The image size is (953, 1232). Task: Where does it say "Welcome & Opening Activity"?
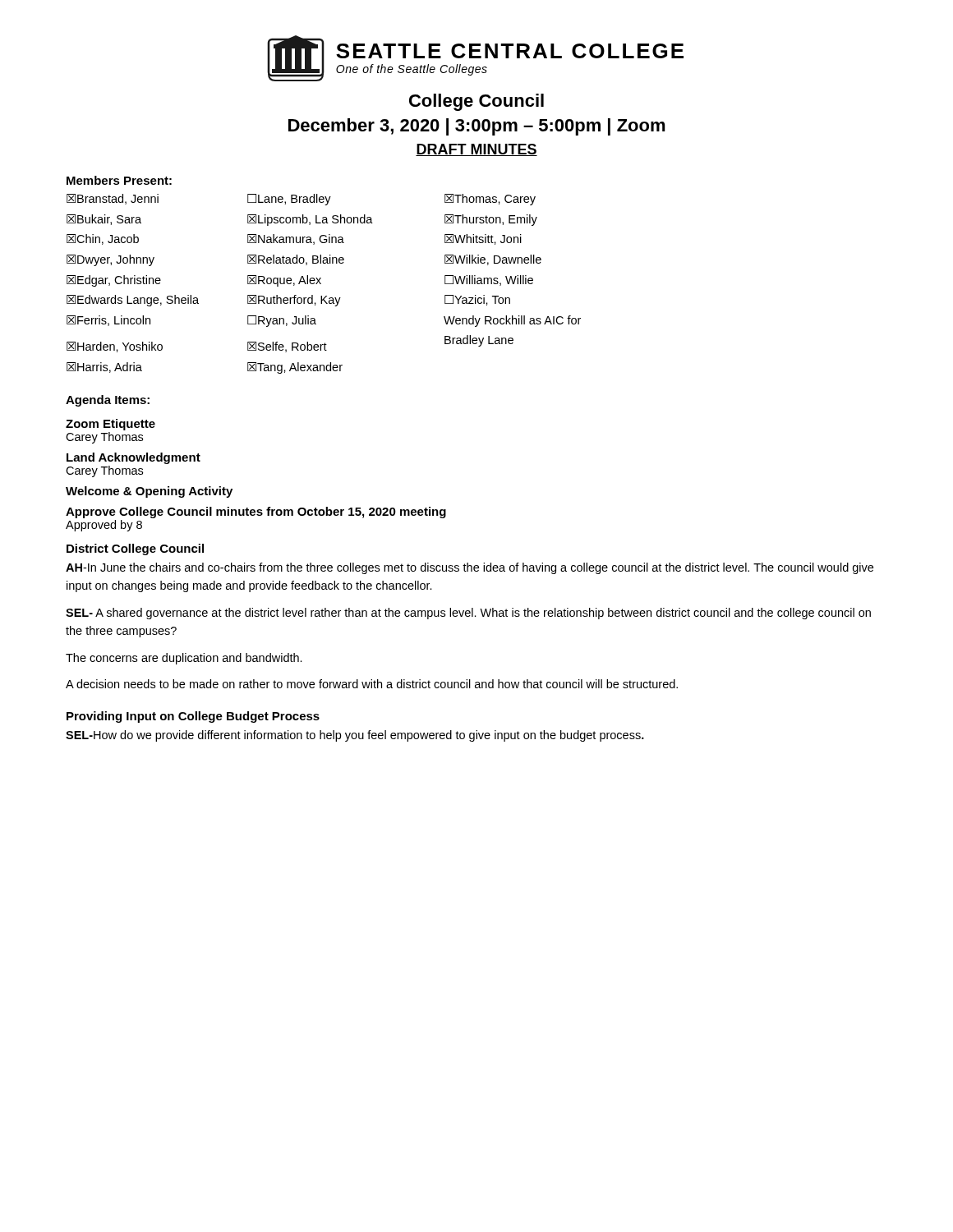(x=149, y=491)
